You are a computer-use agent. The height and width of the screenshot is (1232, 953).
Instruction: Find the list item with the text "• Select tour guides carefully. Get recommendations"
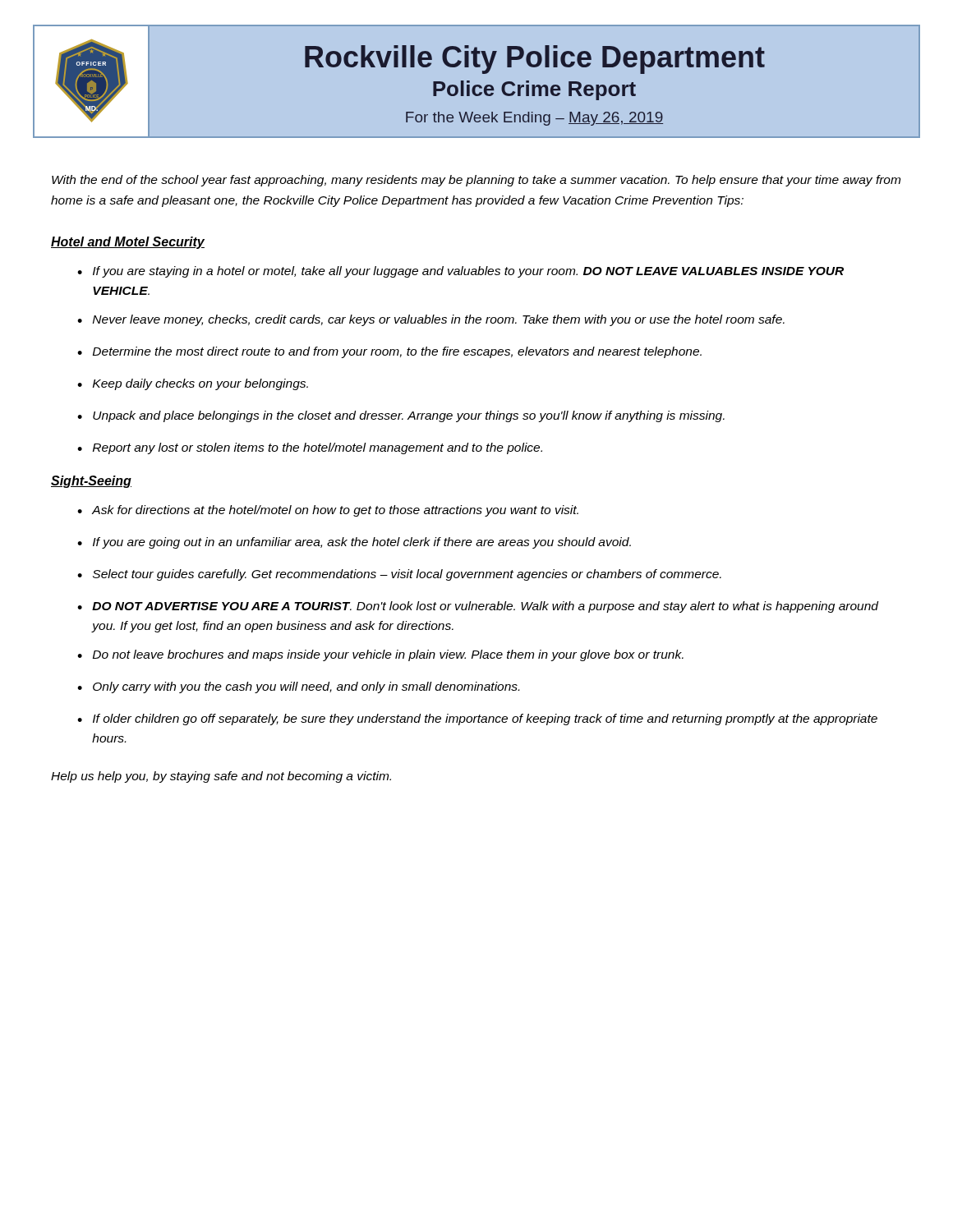pos(400,576)
